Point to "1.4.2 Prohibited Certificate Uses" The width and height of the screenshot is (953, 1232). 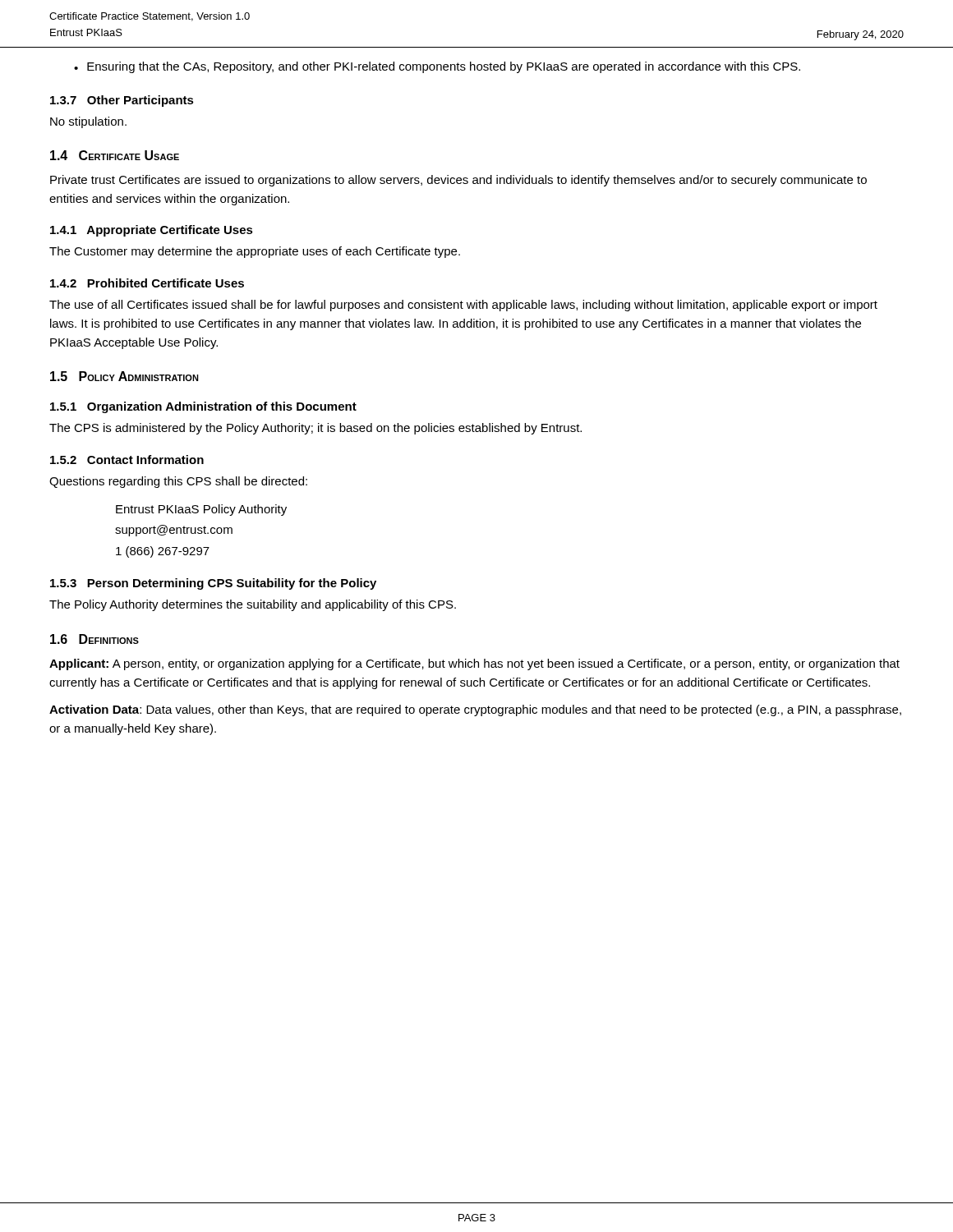[147, 283]
